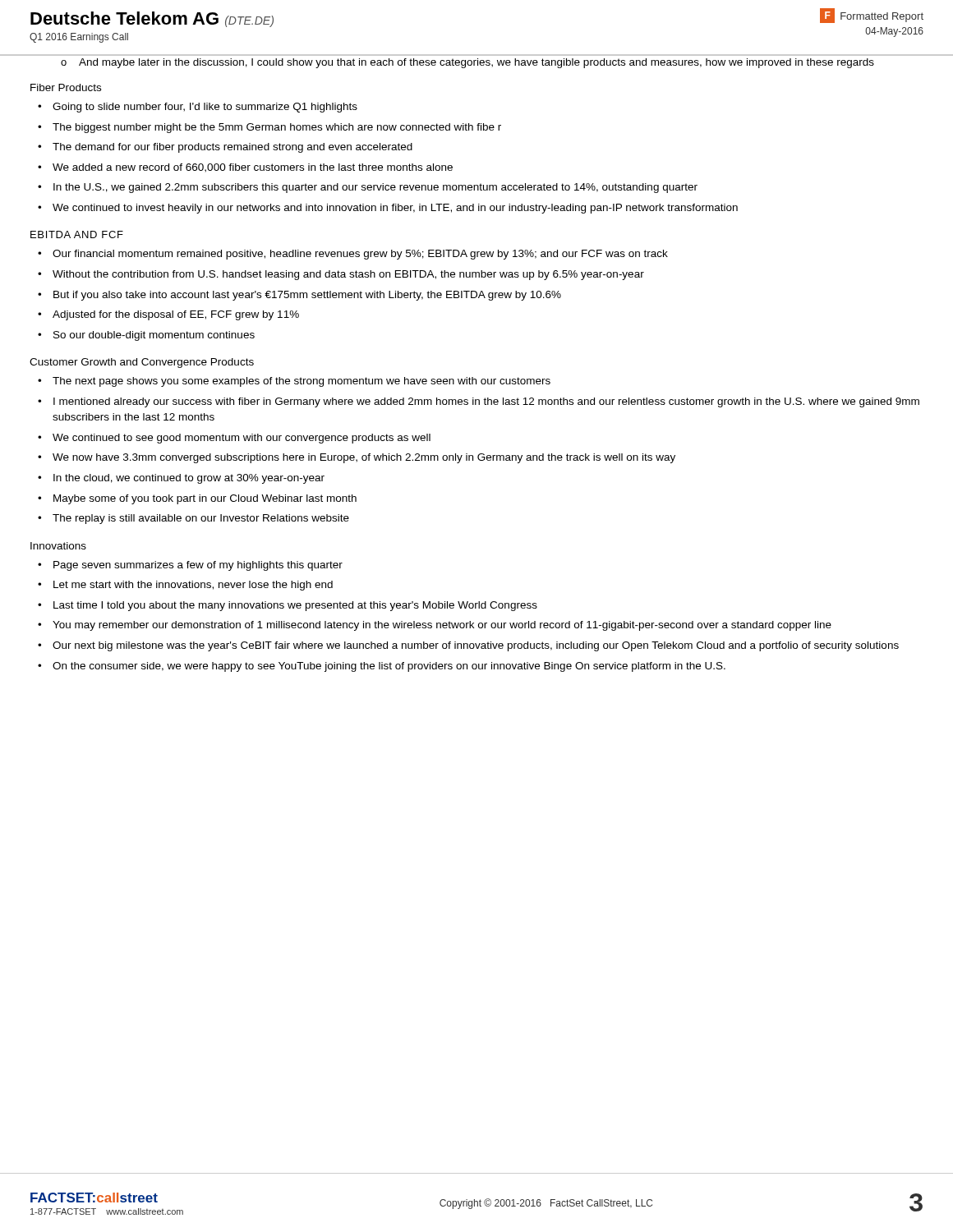The width and height of the screenshot is (953, 1232).
Task: Select the section header with the text "Fiber Products"
Action: tap(66, 87)
